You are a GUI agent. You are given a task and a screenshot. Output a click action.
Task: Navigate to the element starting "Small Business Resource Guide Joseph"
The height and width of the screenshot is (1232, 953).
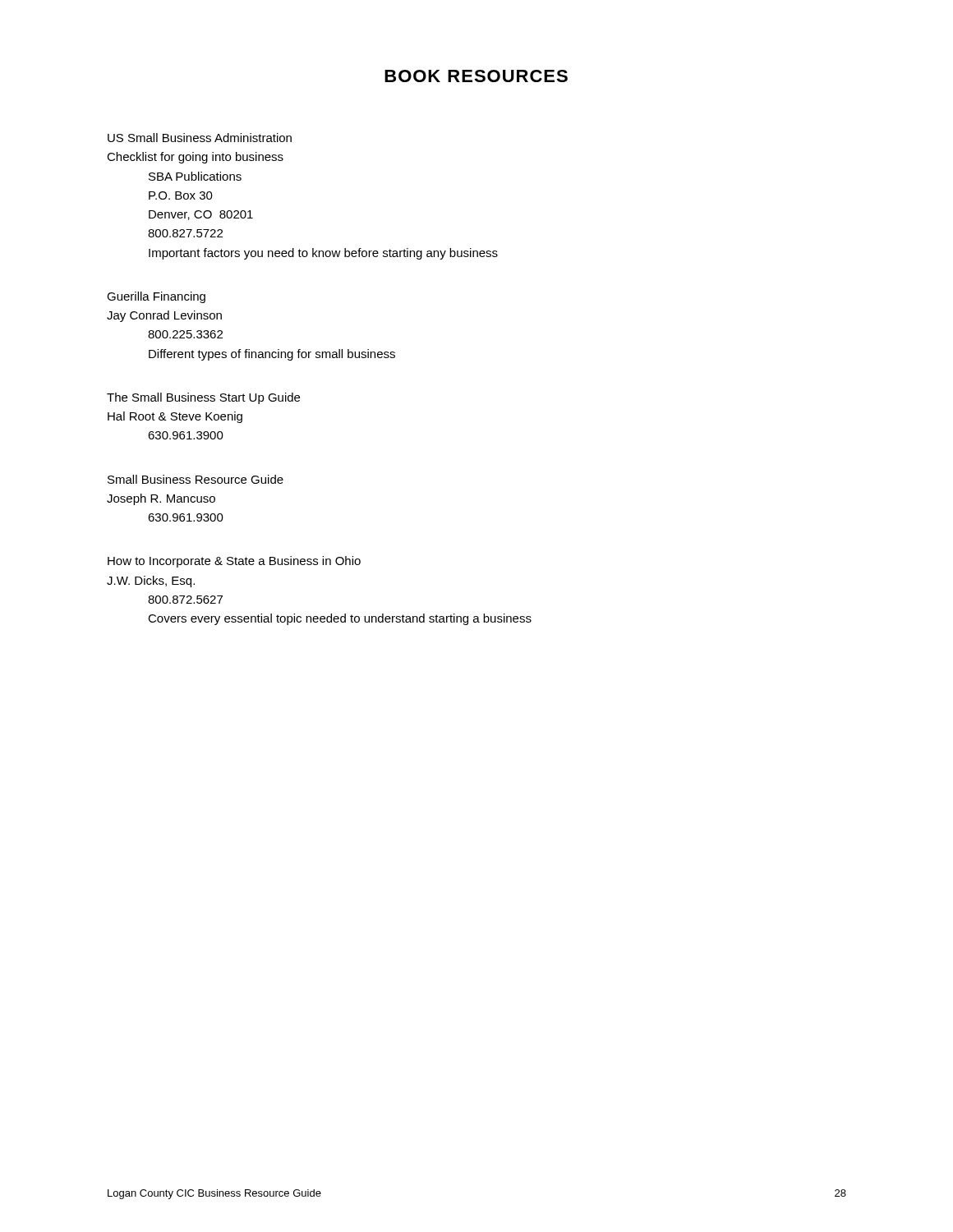pyautogui.click(x=196, y=479)
